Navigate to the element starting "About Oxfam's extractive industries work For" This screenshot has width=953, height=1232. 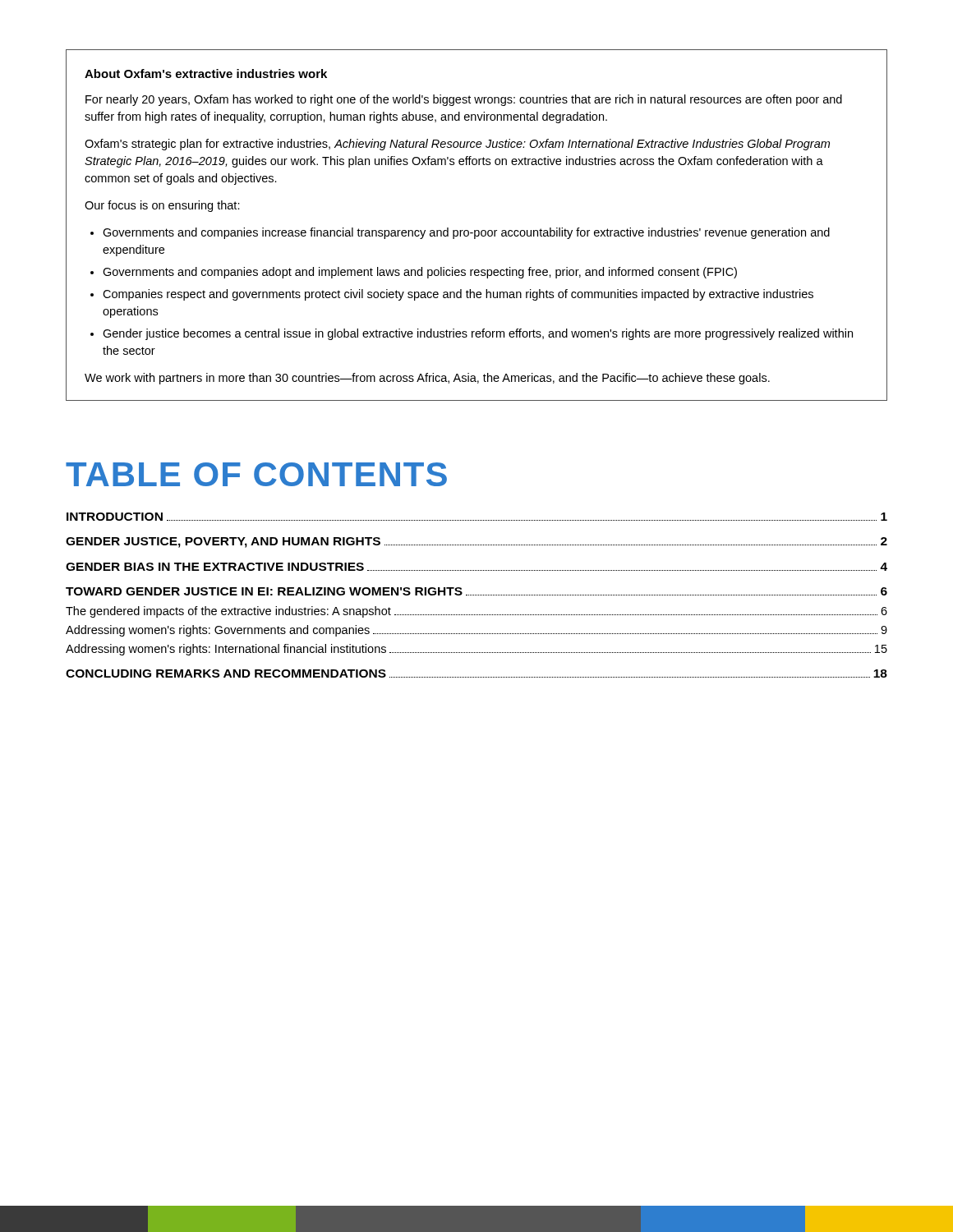pos(476,226)
